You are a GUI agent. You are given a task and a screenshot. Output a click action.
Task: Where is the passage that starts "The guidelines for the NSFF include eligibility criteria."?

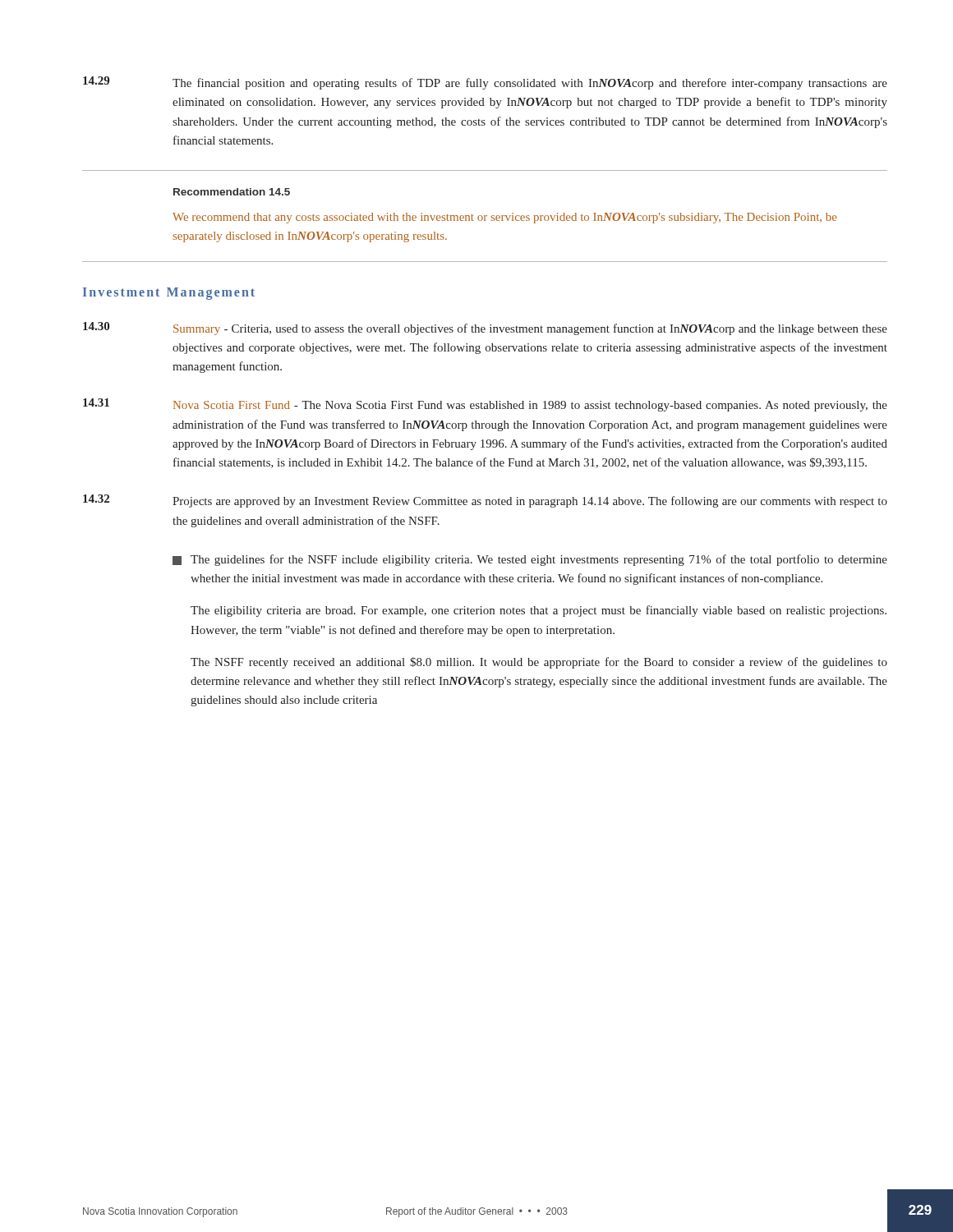pos(530,569)
